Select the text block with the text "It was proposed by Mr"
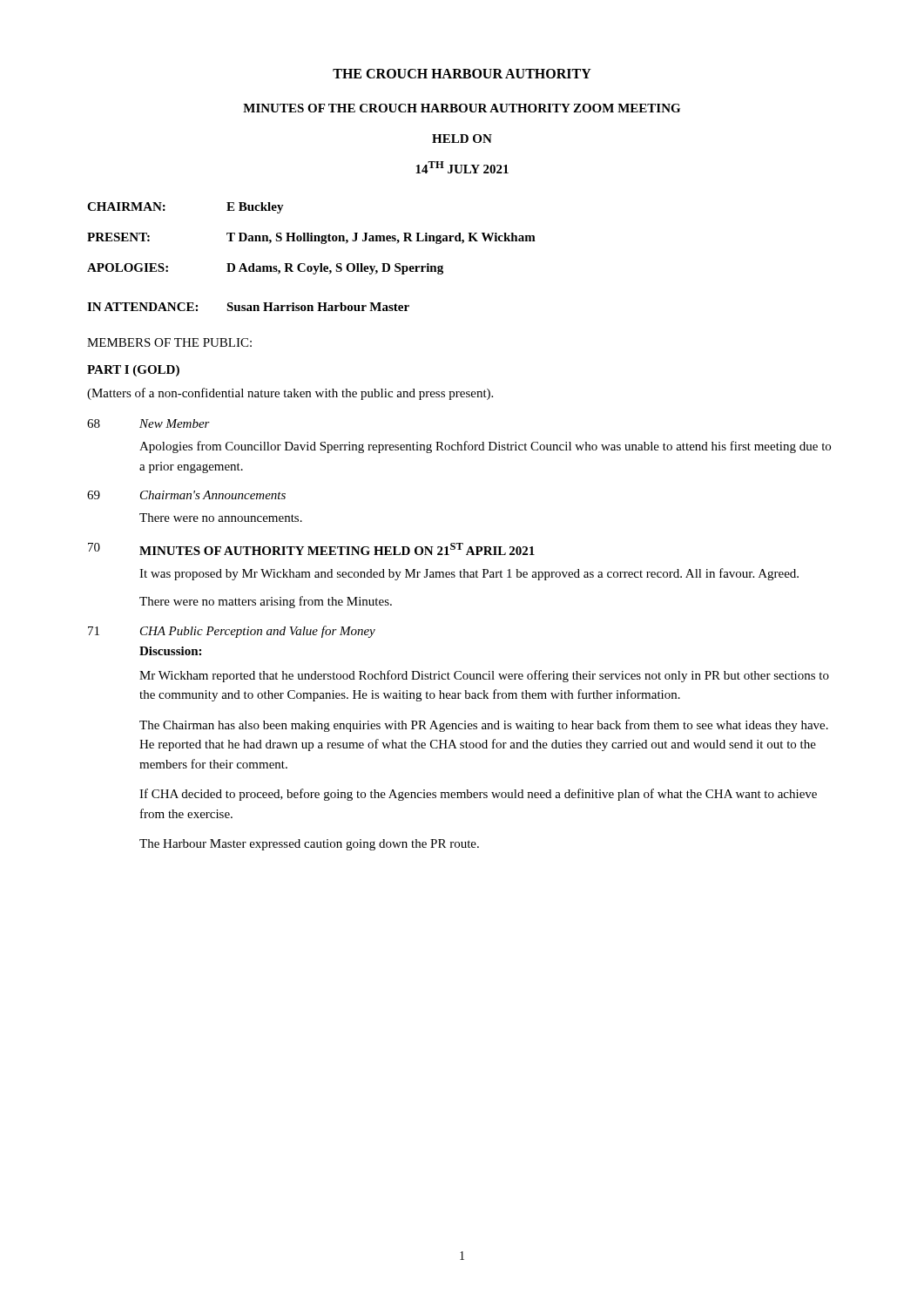Image resolution: width=924 pixels, height=1307 pixels. 469,573
